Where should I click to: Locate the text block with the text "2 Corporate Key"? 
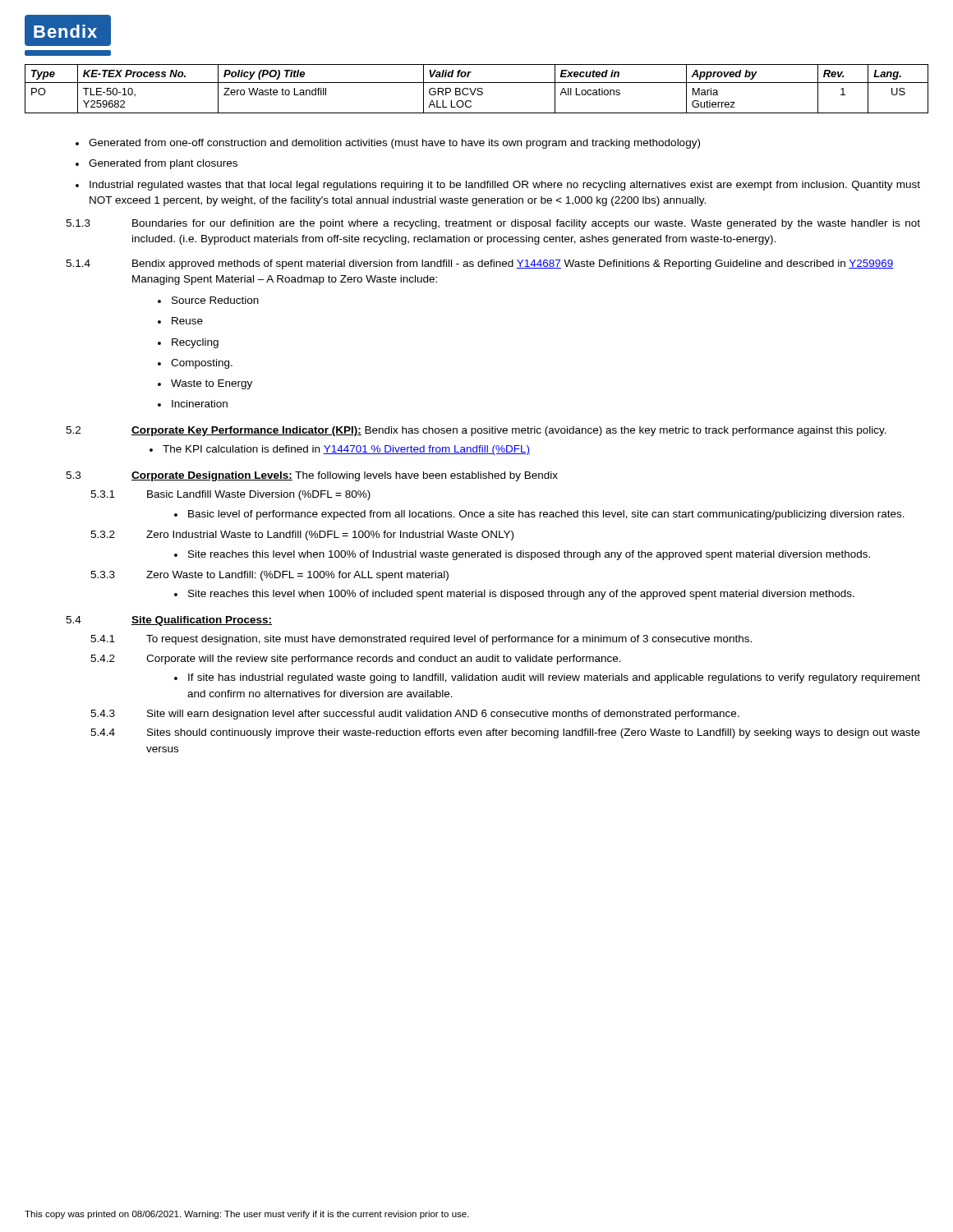pos(493,440)
